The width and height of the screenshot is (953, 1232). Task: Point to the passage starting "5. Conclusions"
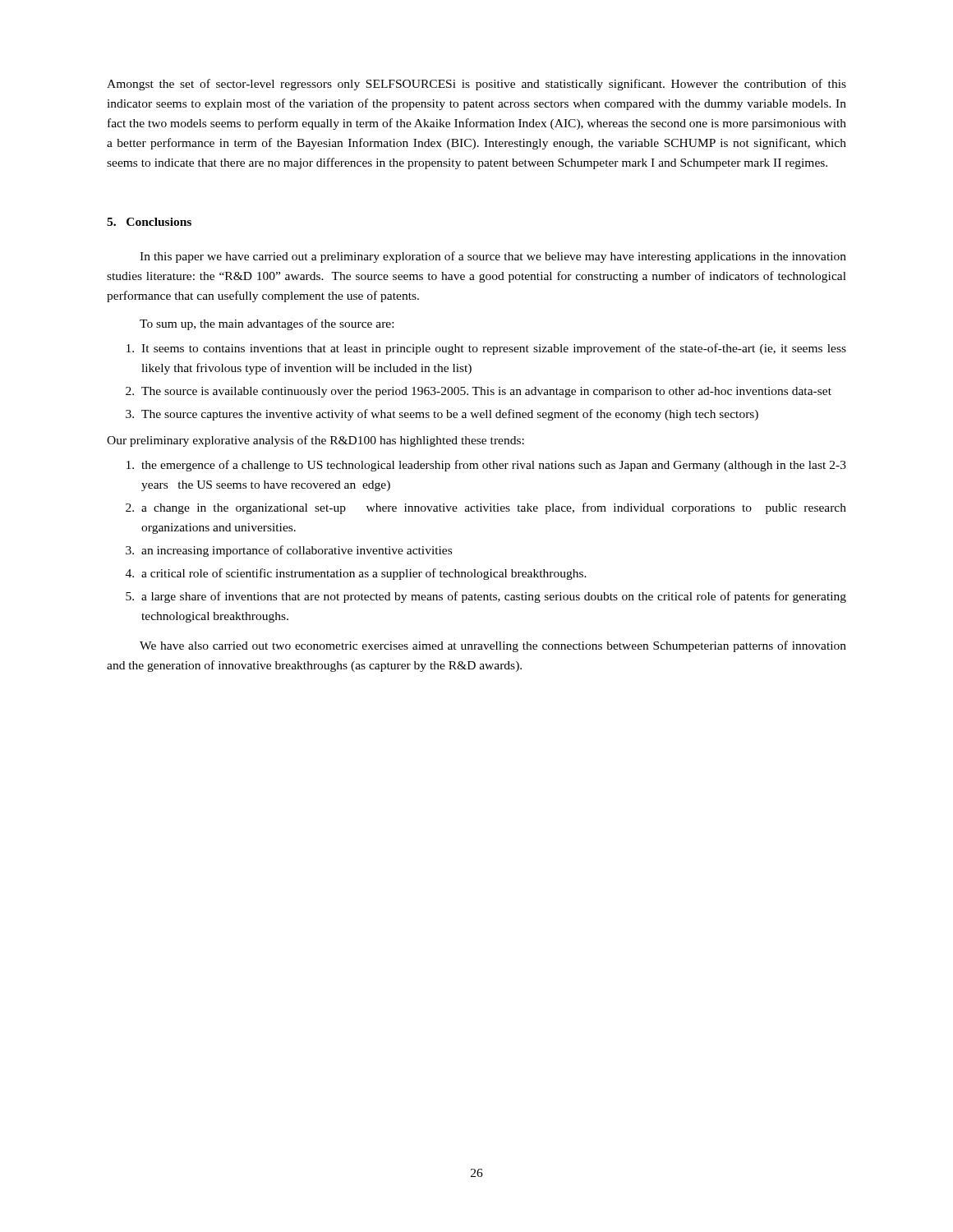tap(149, 221)
